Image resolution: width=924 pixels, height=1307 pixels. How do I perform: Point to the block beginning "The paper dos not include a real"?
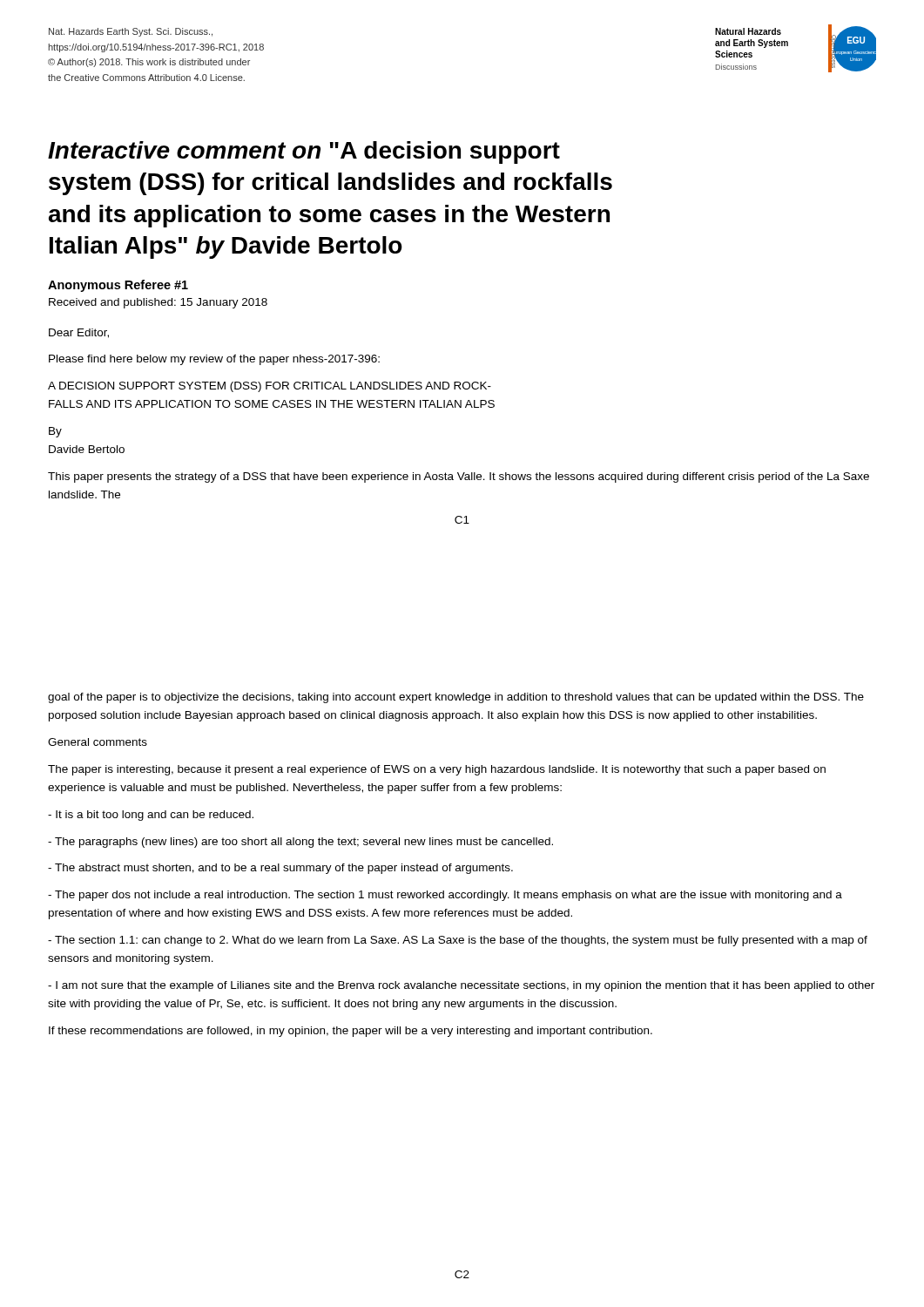point(445,904)
